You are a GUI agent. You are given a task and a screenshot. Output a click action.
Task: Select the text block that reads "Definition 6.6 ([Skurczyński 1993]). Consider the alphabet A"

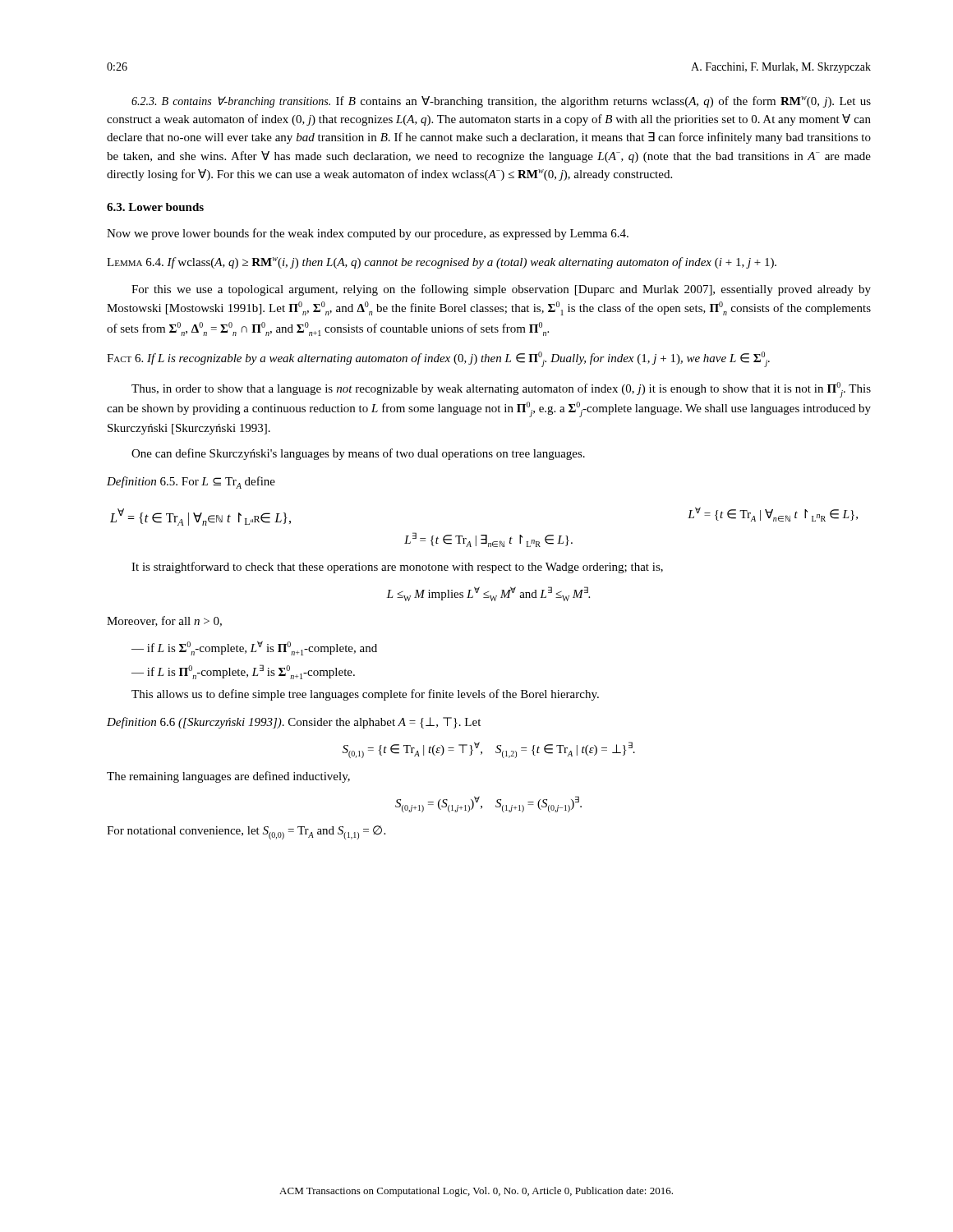pos(489,723)
